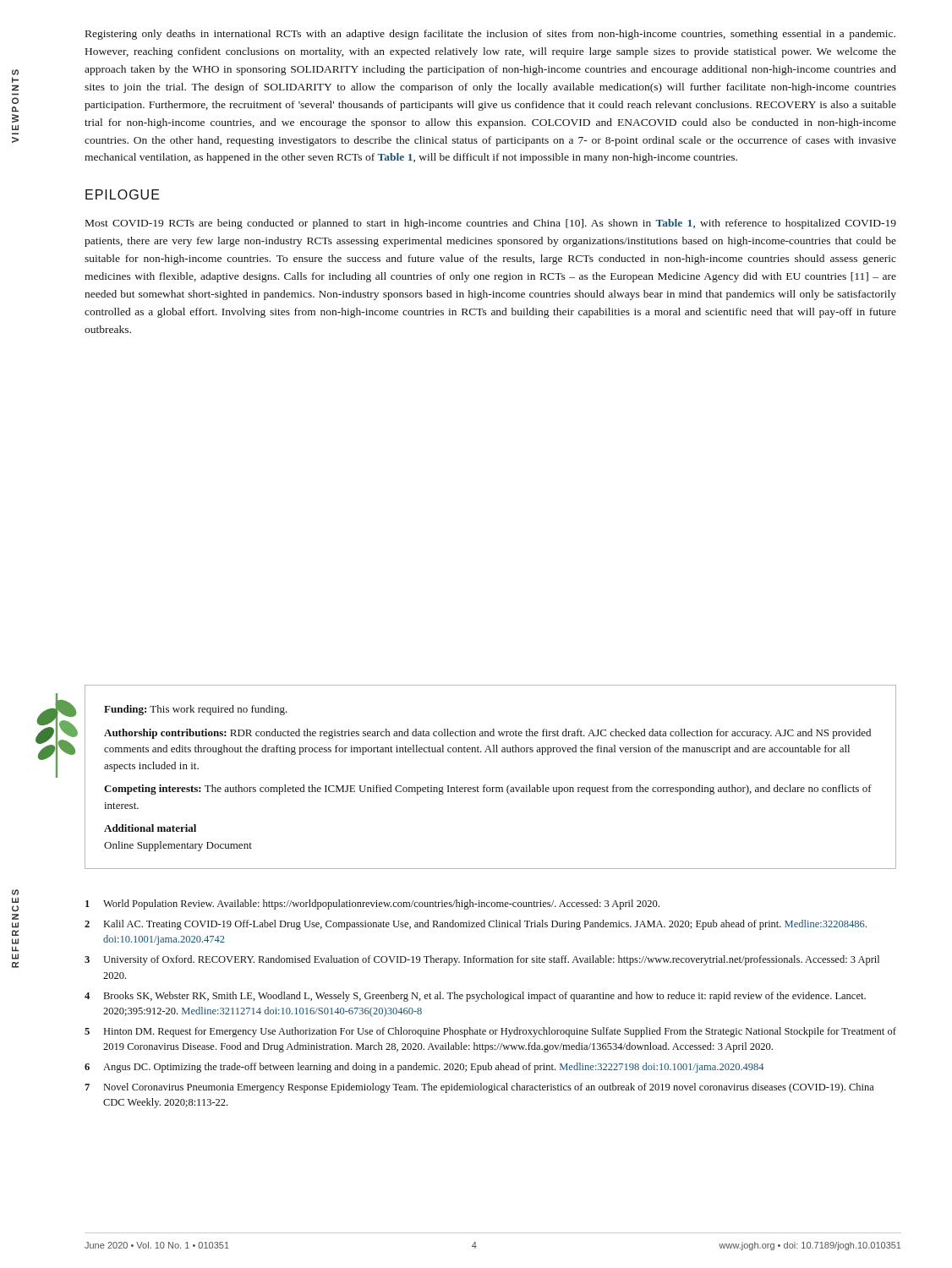Click on the list item with the text "3 University of Oxford."
The image size is (952, 1268).
(490, 967)
